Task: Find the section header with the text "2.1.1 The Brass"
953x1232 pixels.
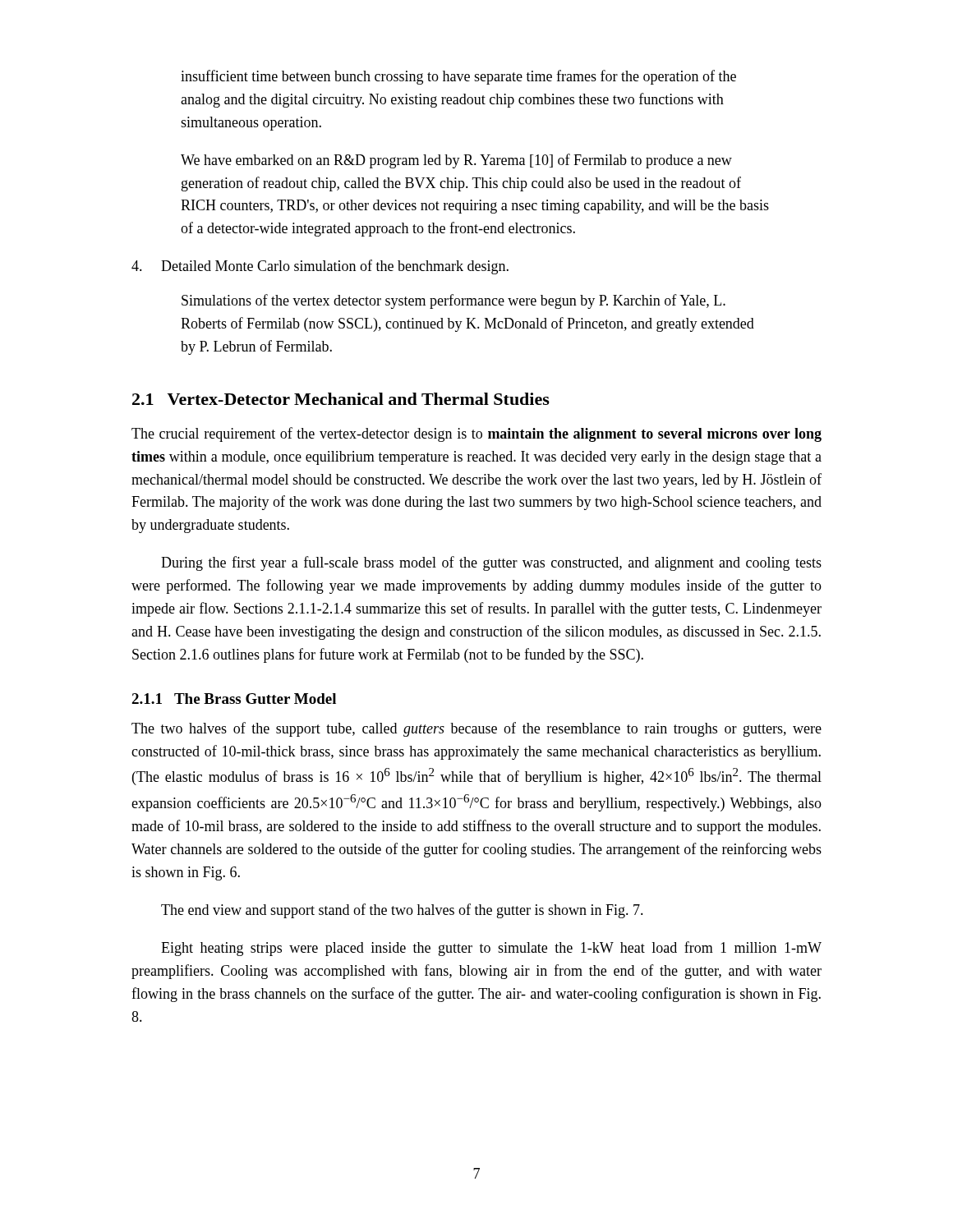Action: (234, 698)
